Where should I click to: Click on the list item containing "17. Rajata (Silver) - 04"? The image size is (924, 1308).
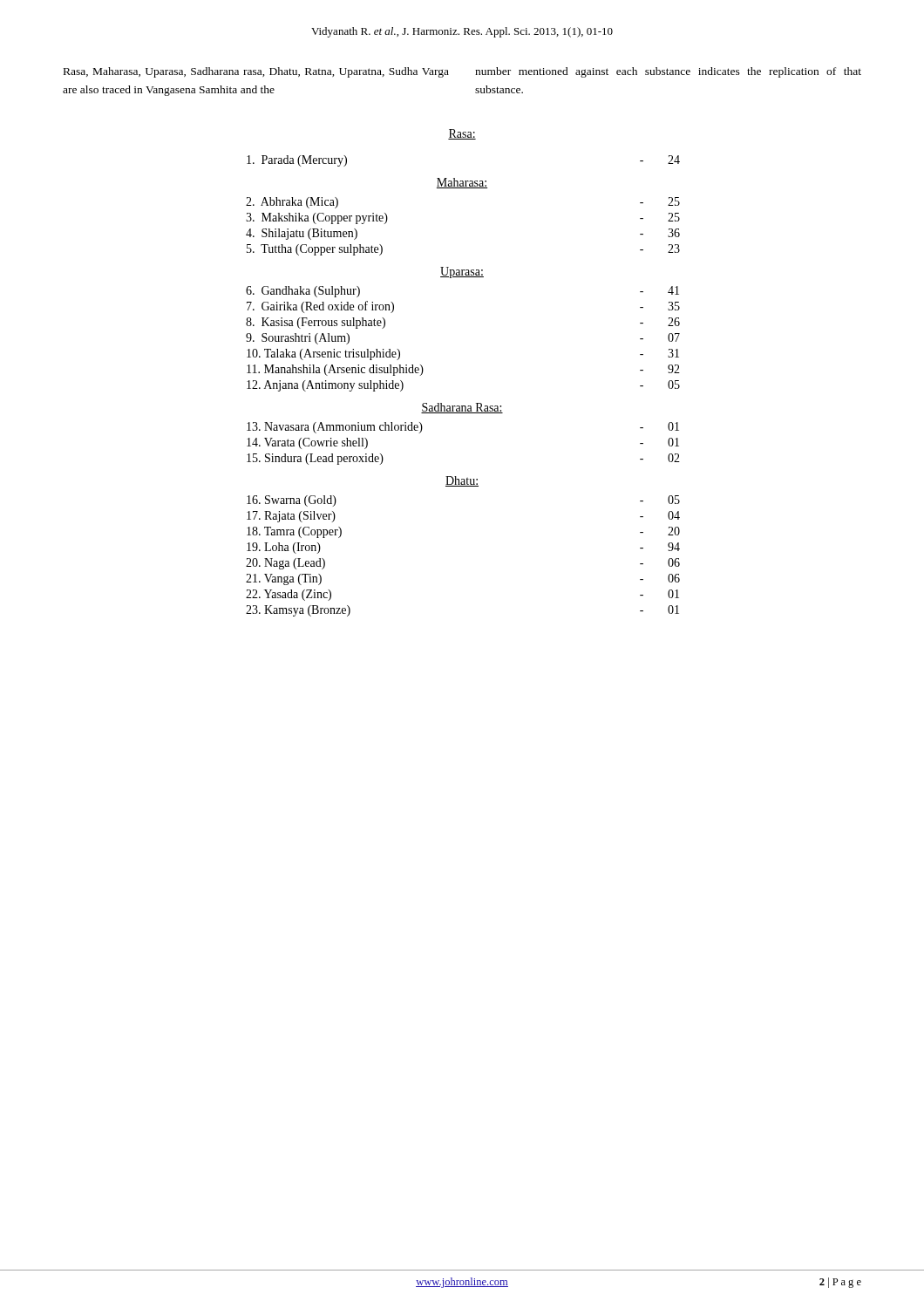point(288,517)
